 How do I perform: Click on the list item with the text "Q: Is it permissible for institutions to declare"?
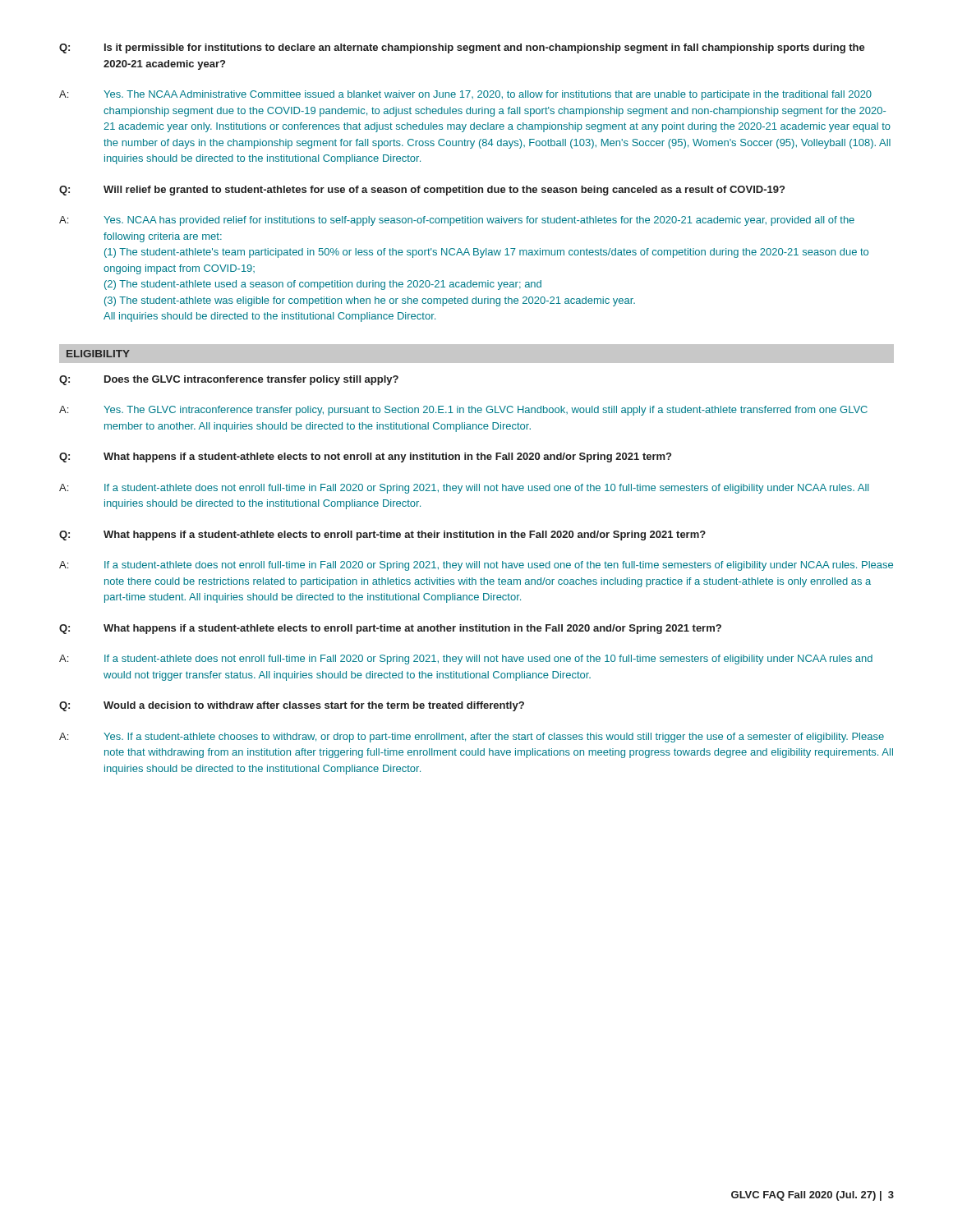(476, 55)
